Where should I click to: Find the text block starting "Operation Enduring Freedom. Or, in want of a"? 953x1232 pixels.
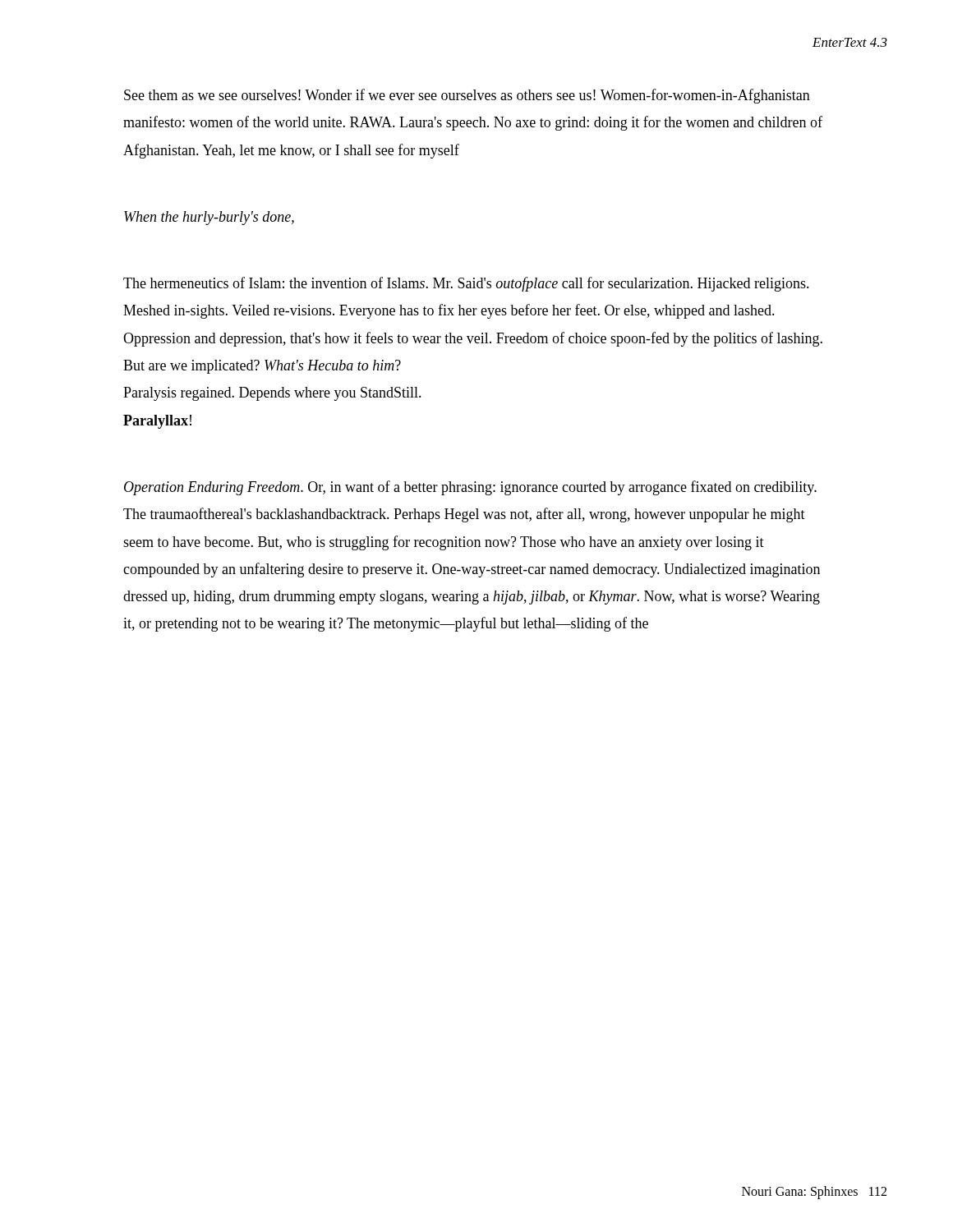pos(472,555)
